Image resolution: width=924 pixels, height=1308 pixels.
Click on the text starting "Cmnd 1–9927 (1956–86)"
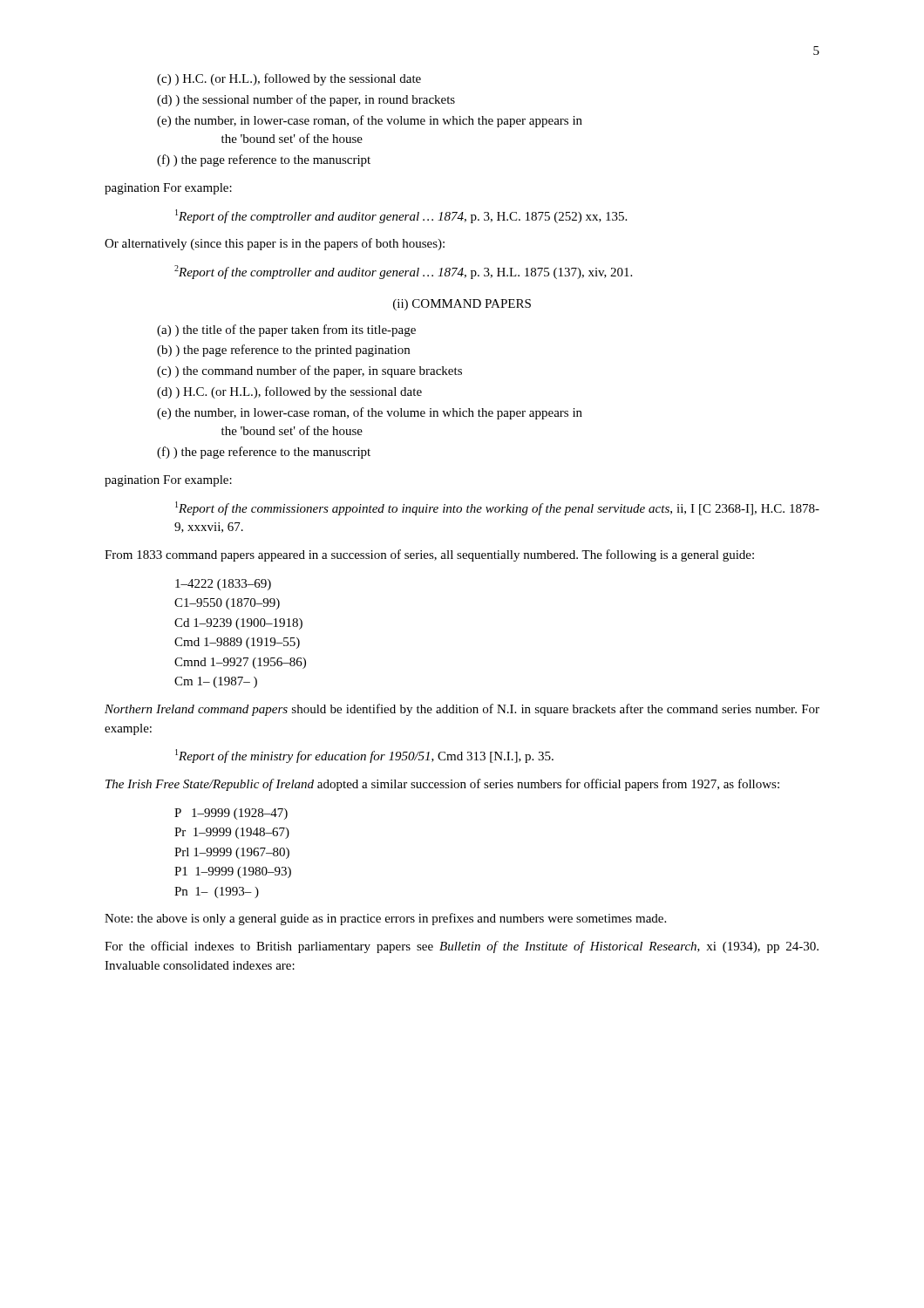tap(240, 662)
